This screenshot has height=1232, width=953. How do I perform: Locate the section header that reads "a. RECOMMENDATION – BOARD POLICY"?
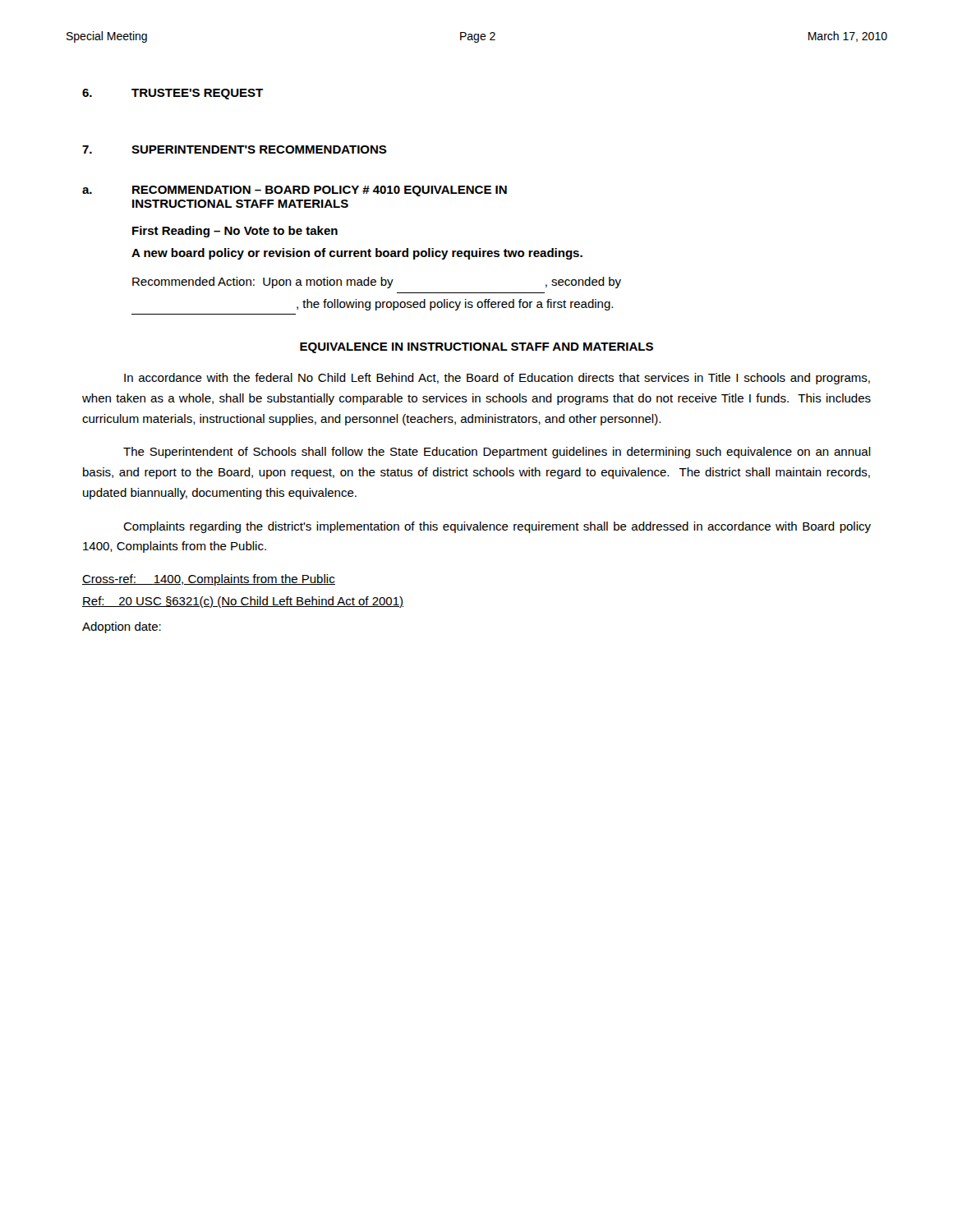tap(295, 196)
